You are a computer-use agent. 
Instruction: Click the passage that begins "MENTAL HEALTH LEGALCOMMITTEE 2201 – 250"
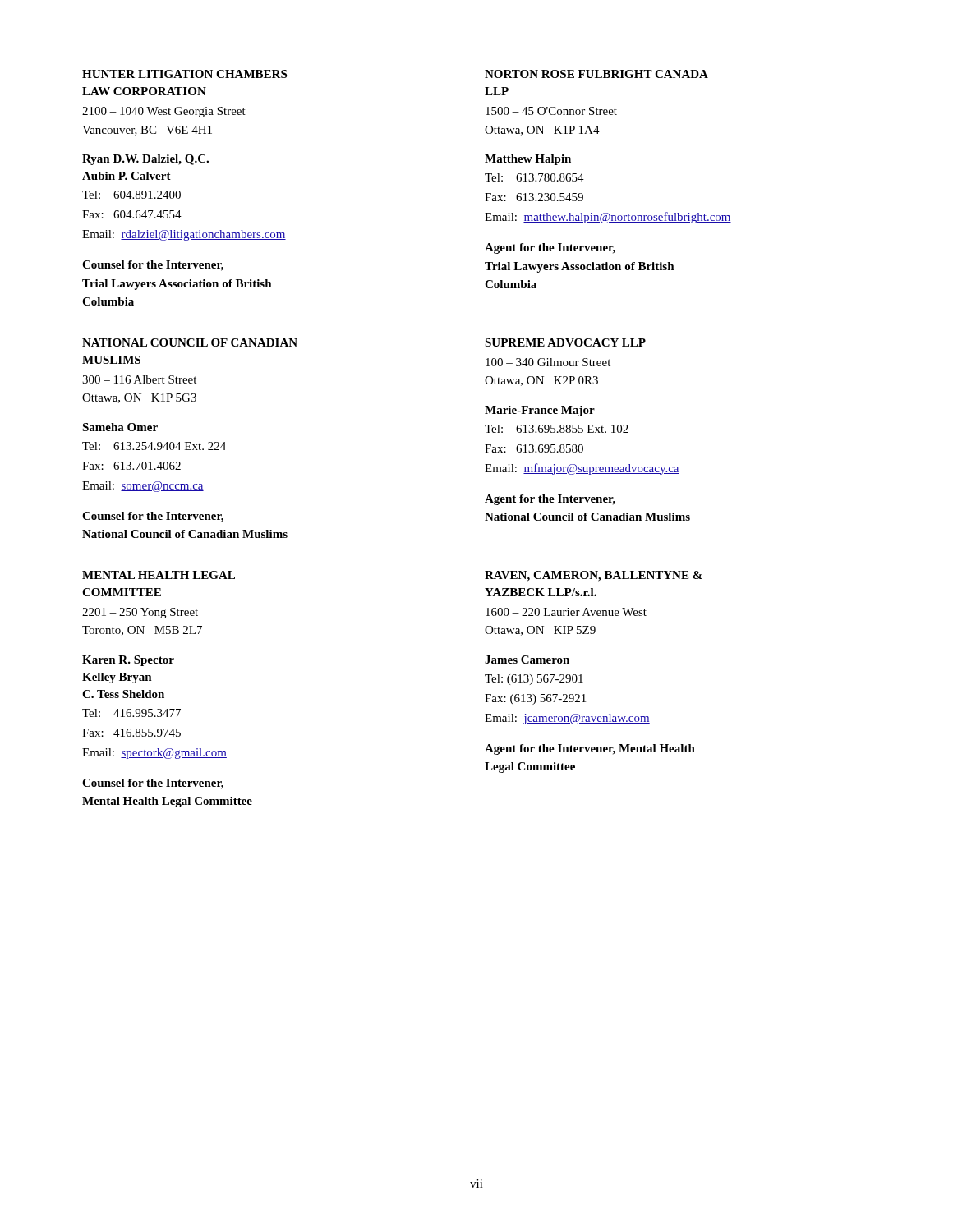coord(159,575)
